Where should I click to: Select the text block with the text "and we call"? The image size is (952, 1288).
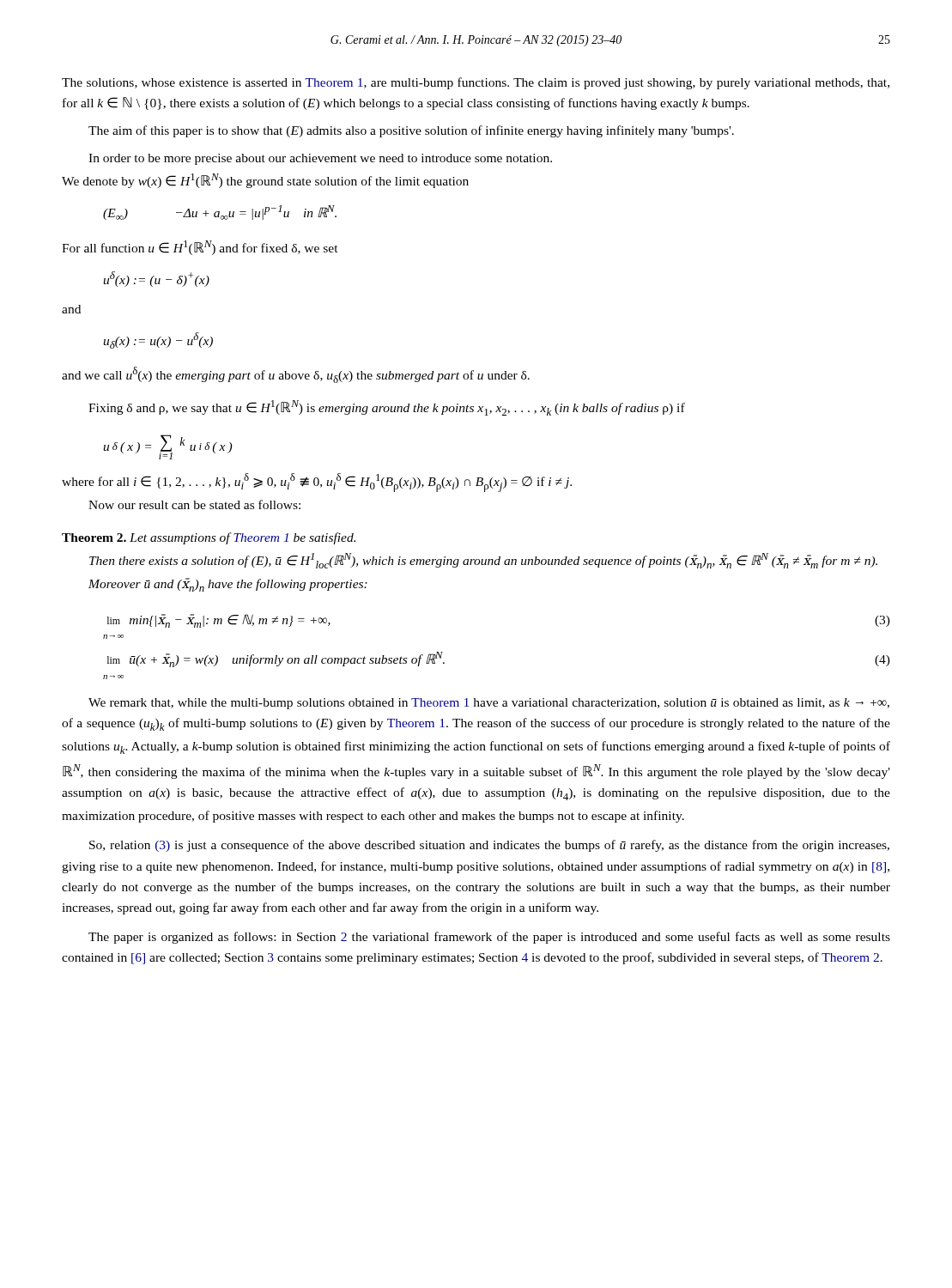pyautogui.click(x=476, y=375)
